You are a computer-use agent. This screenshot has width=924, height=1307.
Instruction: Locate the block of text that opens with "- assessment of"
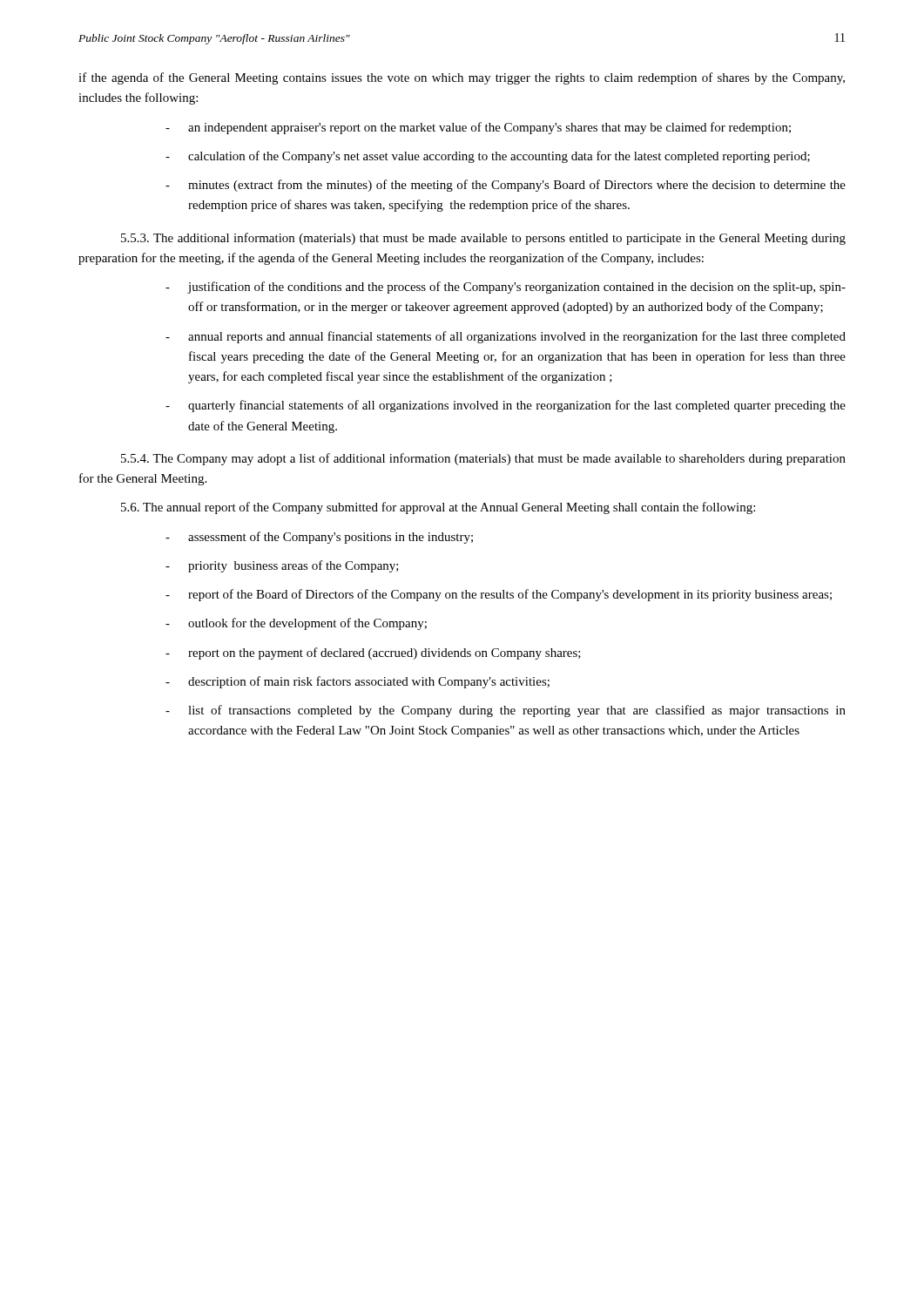[319, 538]
